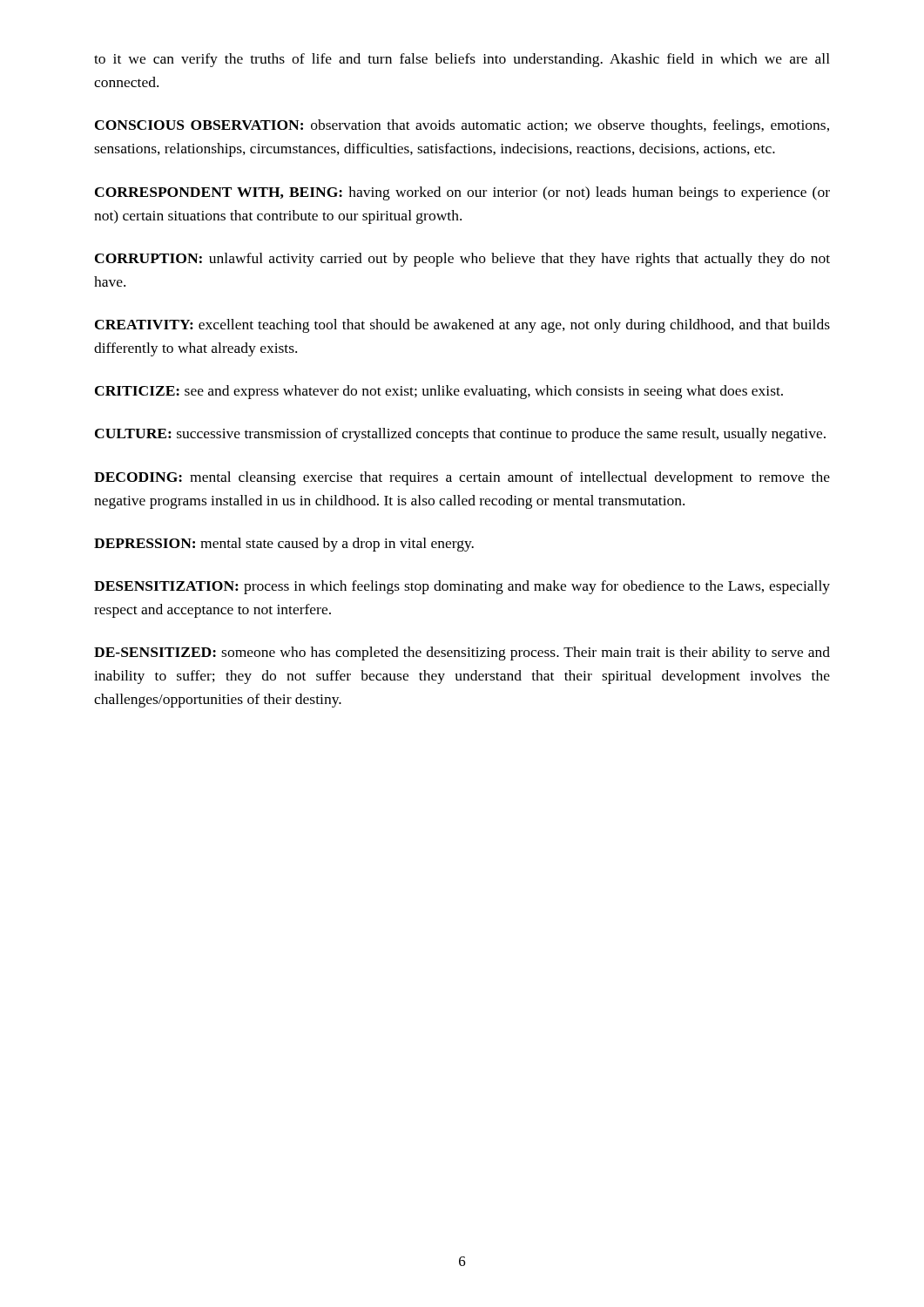
Task: Where is the passage that starts "CONSCIOUS OBSERVATION: observation that avoids"?
Action: (x=462, y=137)
